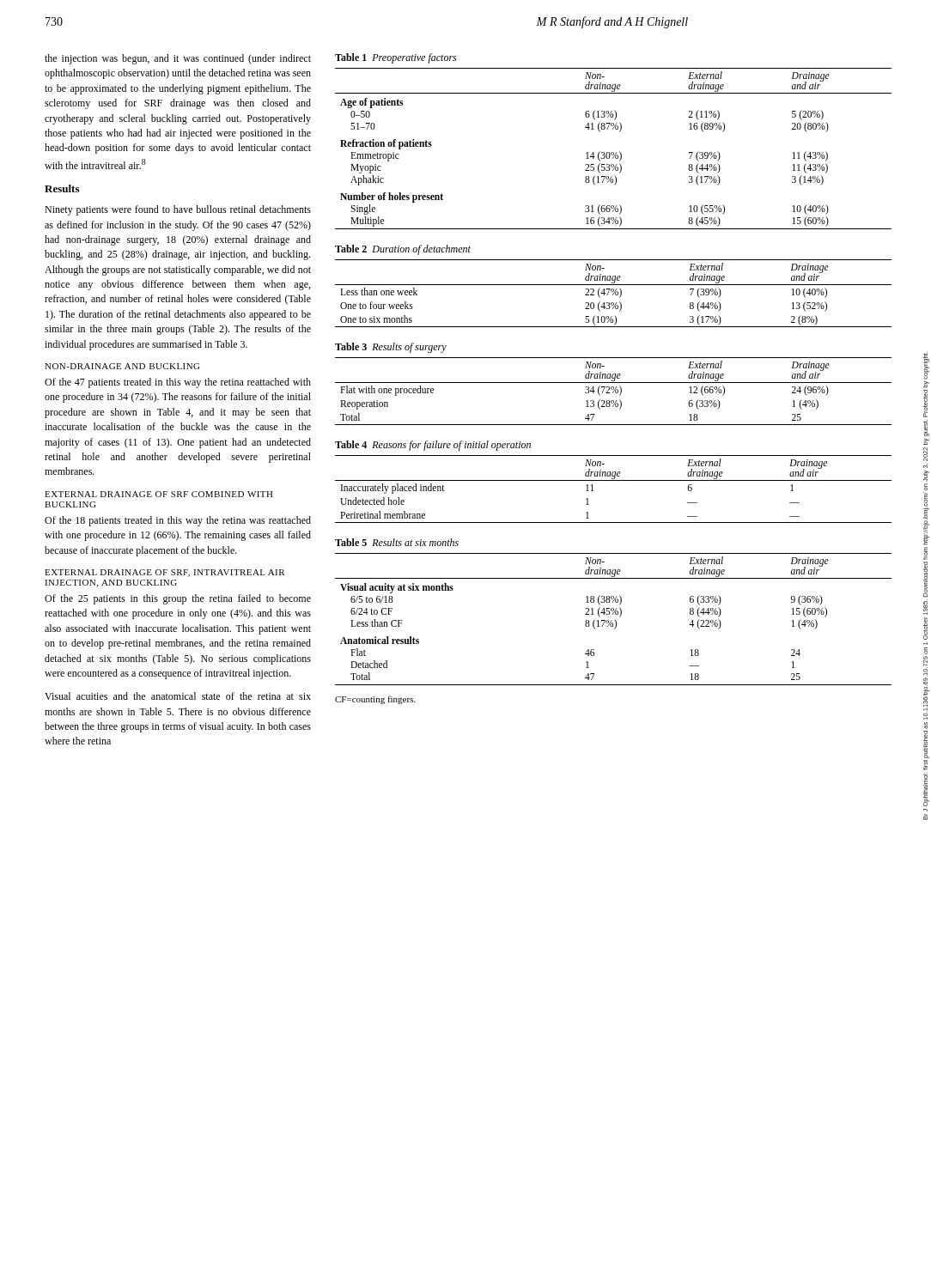This screenshot has width=931, height=1288.
Task: Click on the table containing "5 (10%)"
Action: 613,293
